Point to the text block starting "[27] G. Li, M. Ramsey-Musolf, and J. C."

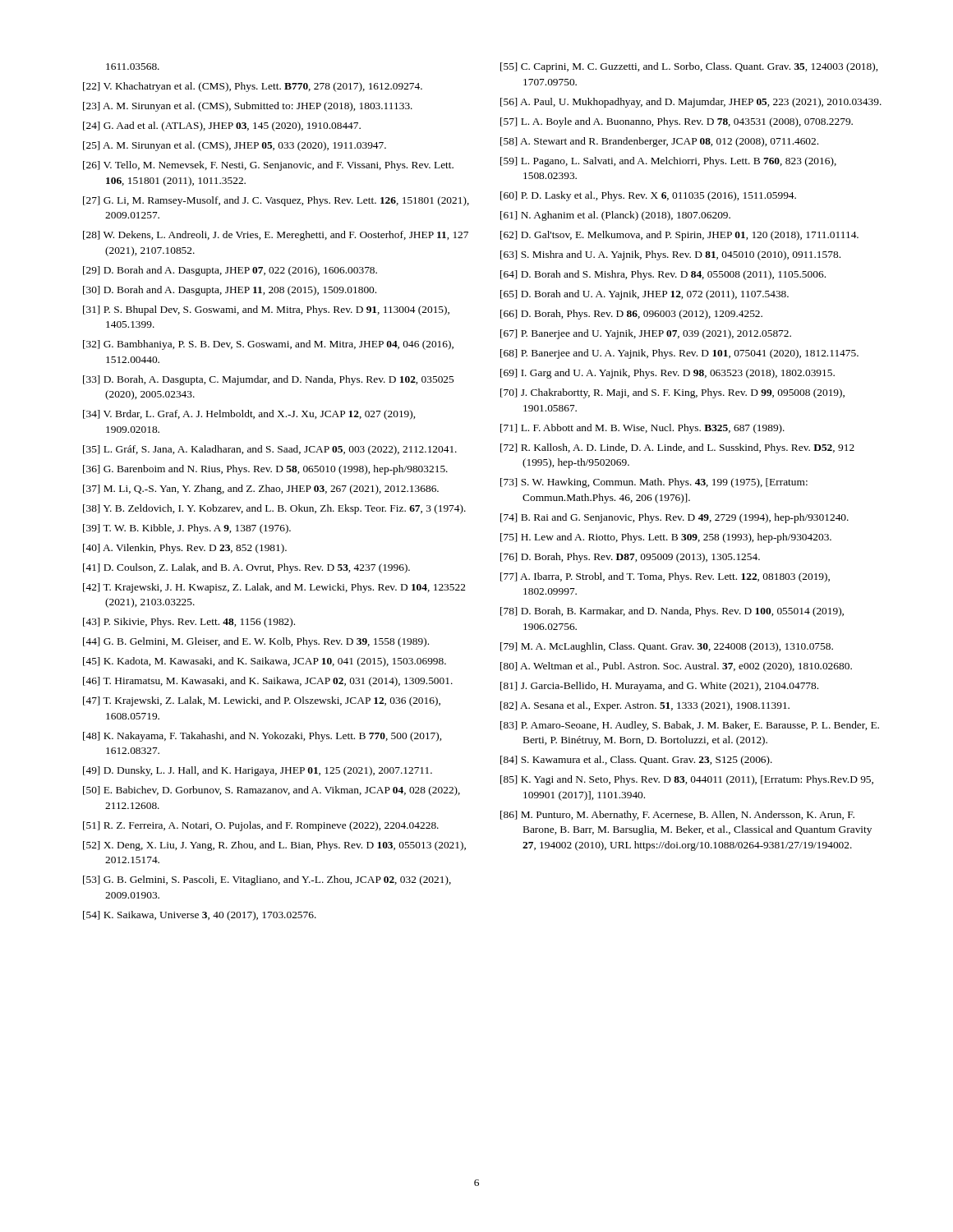(276, 207)
